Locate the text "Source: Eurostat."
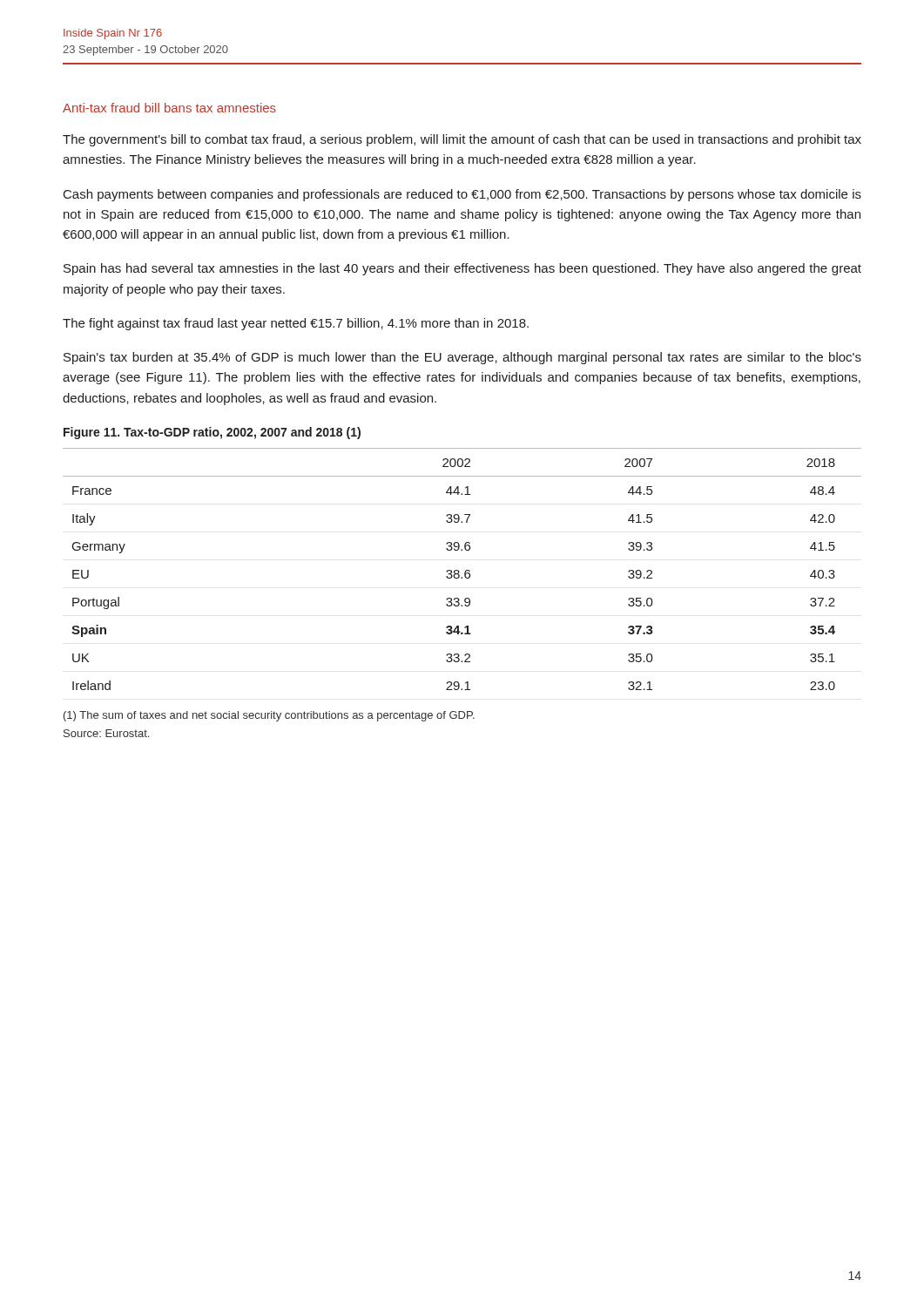Viewport: 924px width, 1307px height. (106, 733)
